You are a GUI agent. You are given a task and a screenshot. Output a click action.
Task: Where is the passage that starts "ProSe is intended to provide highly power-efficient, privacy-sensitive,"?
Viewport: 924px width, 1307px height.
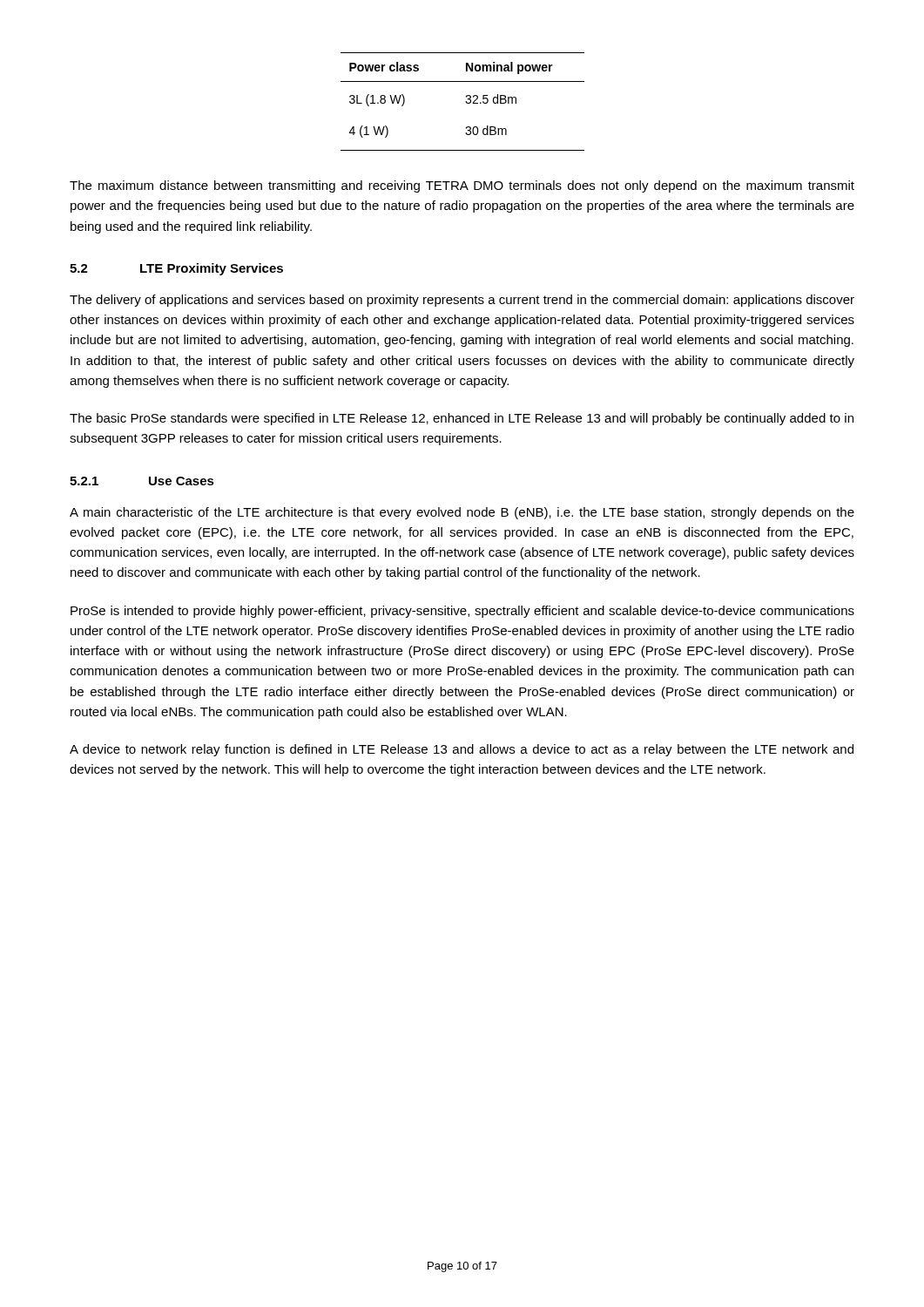(462, 661)
